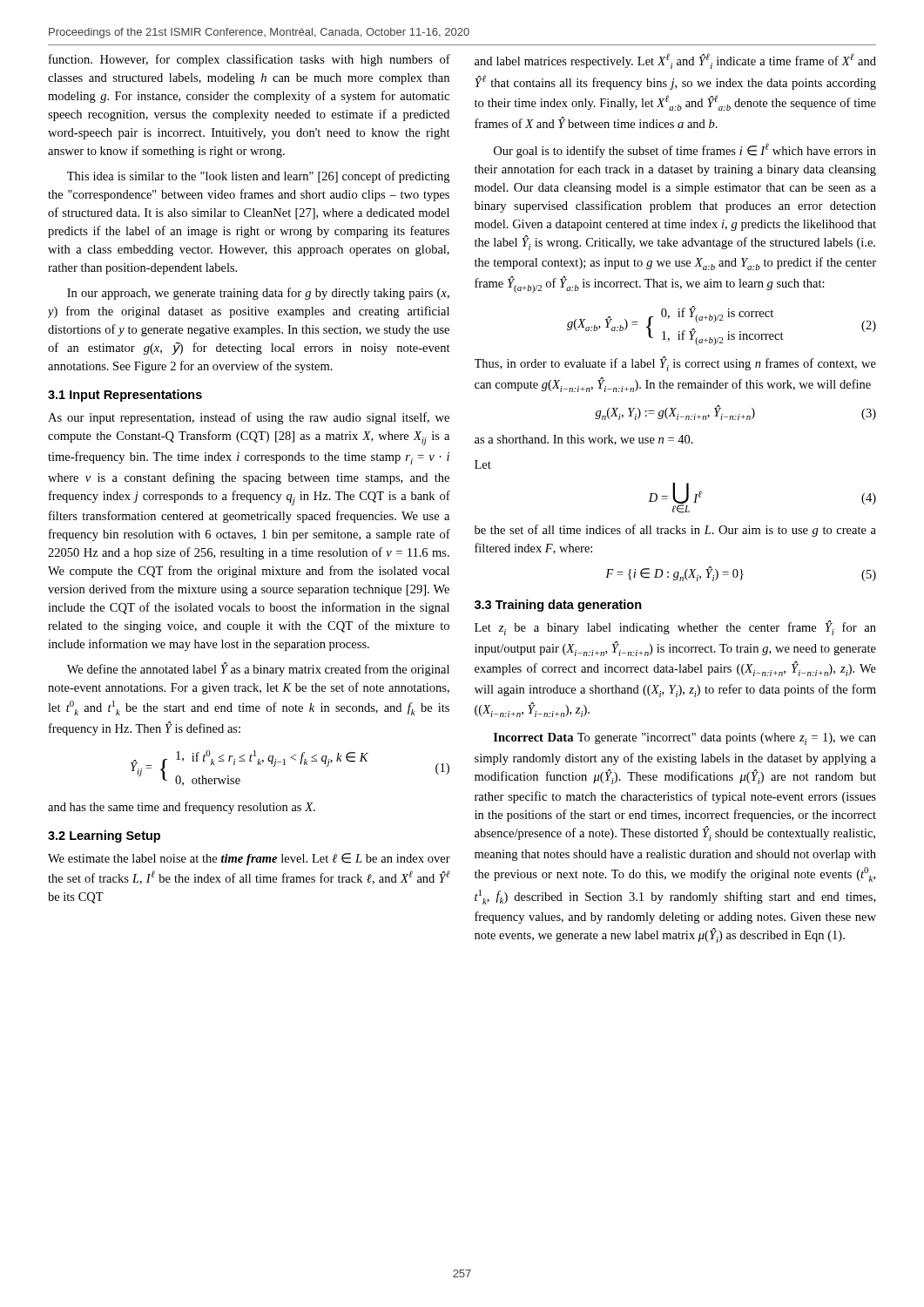
Task: Find the section header that says "3.3 Training data generation"
Action: (558, 605)
